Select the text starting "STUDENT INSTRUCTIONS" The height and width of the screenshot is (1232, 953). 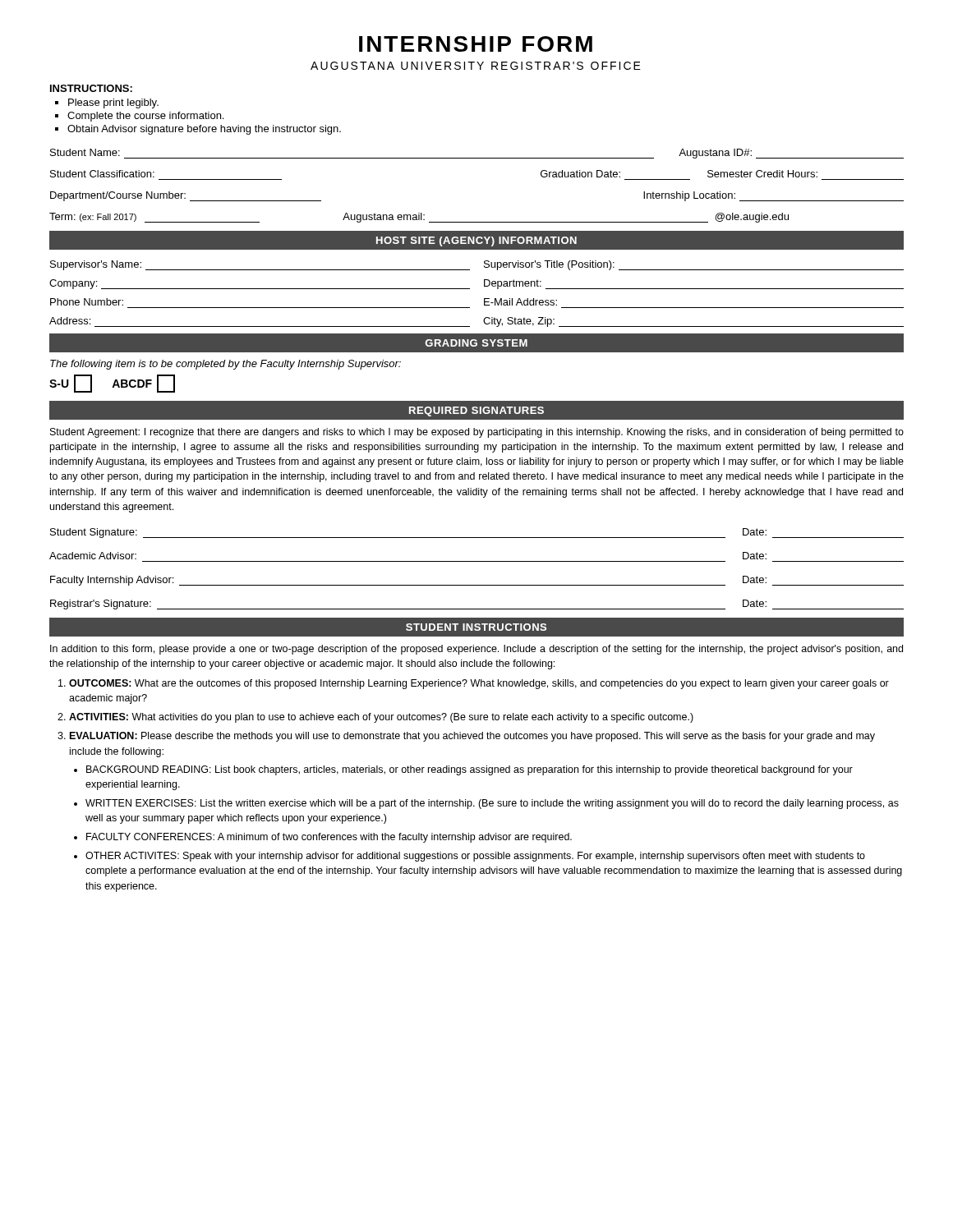click(x=476, y=627)
